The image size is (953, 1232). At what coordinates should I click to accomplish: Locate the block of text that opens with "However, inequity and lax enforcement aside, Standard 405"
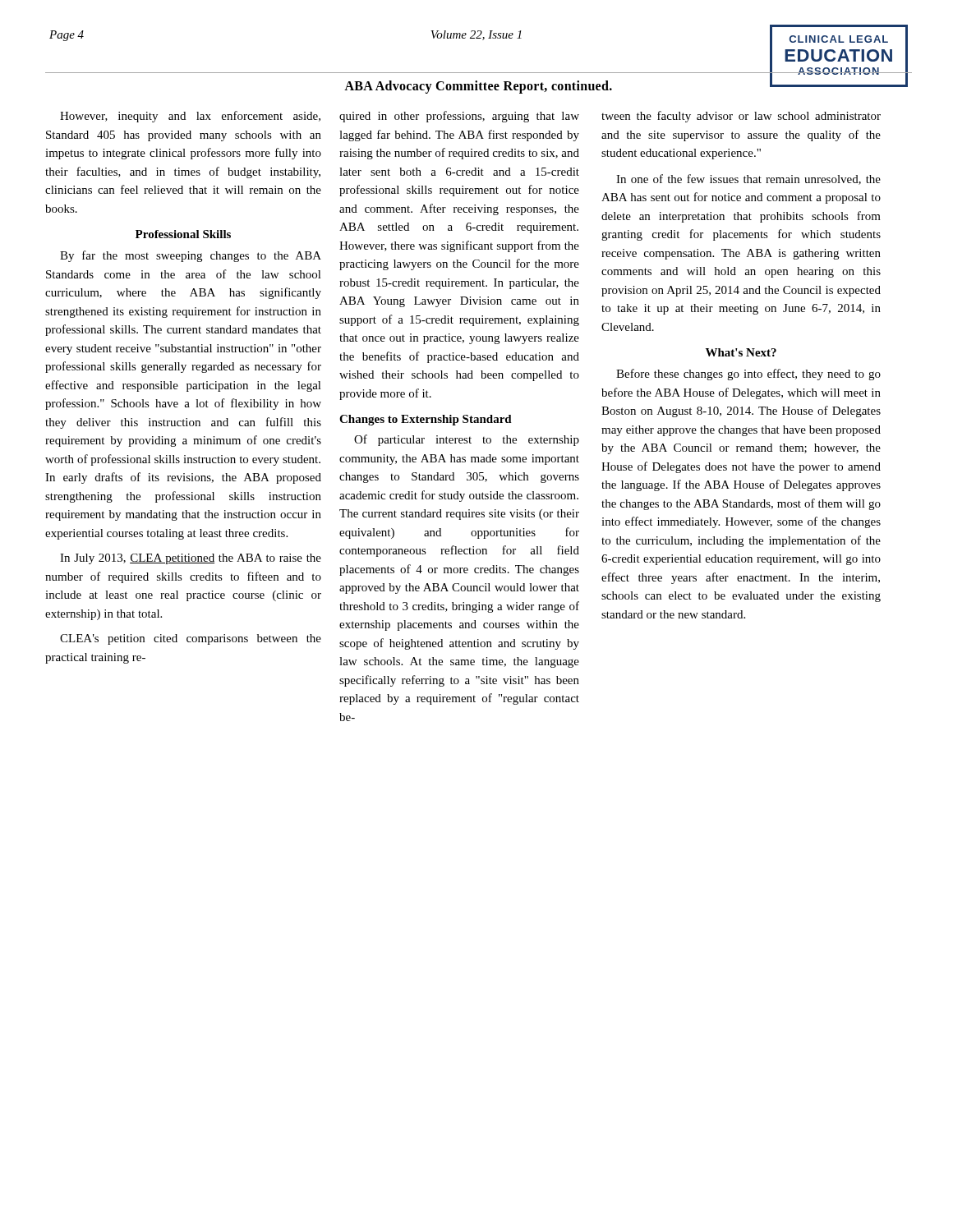[183, 162]
